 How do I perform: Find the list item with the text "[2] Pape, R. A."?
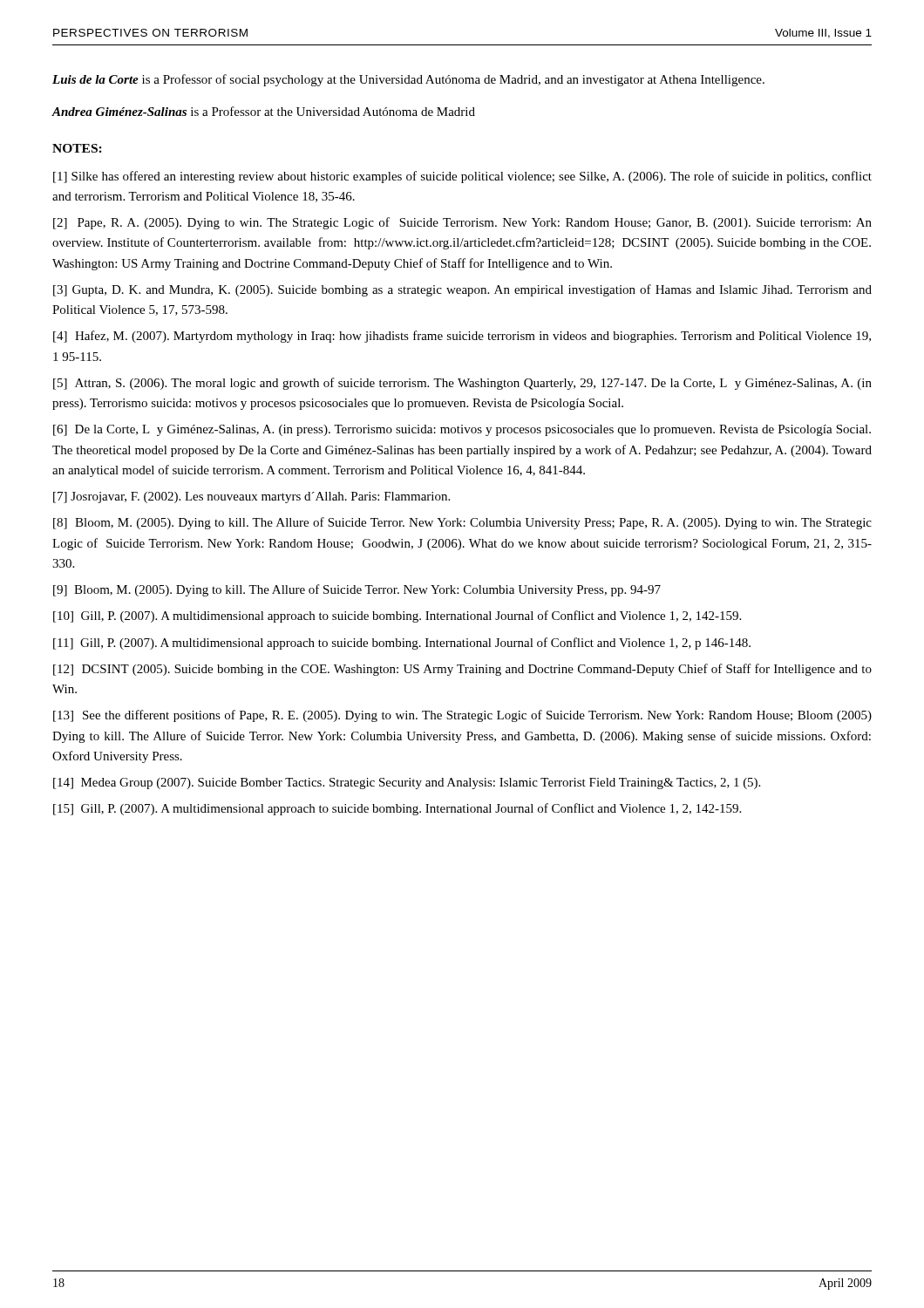coord(462,243)
